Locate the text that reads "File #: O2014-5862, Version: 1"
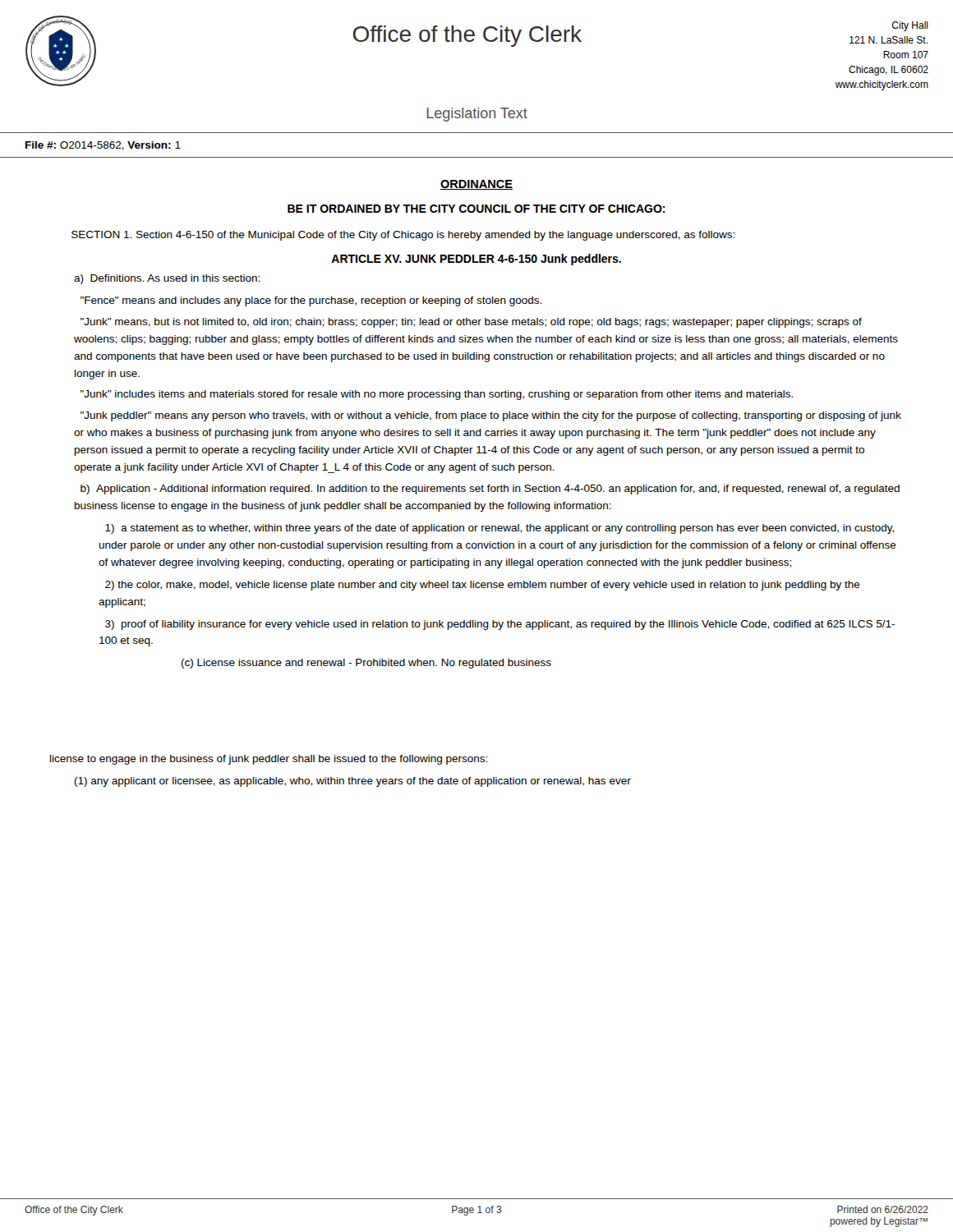The image size is (953, 1232). (x=103, y=145)
